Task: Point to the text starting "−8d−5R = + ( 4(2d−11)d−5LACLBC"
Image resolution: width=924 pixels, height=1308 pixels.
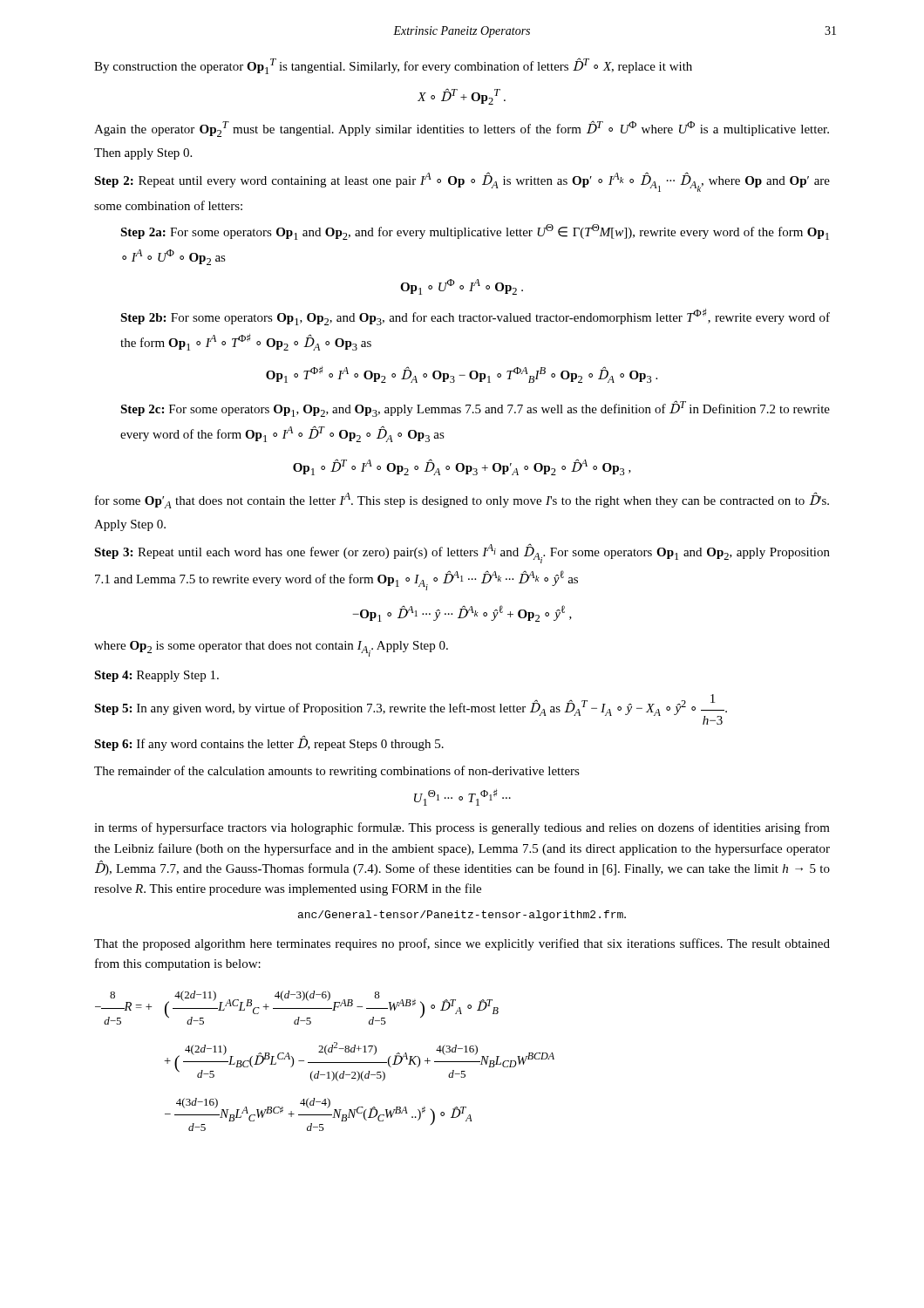Action: coord(462,1062)
